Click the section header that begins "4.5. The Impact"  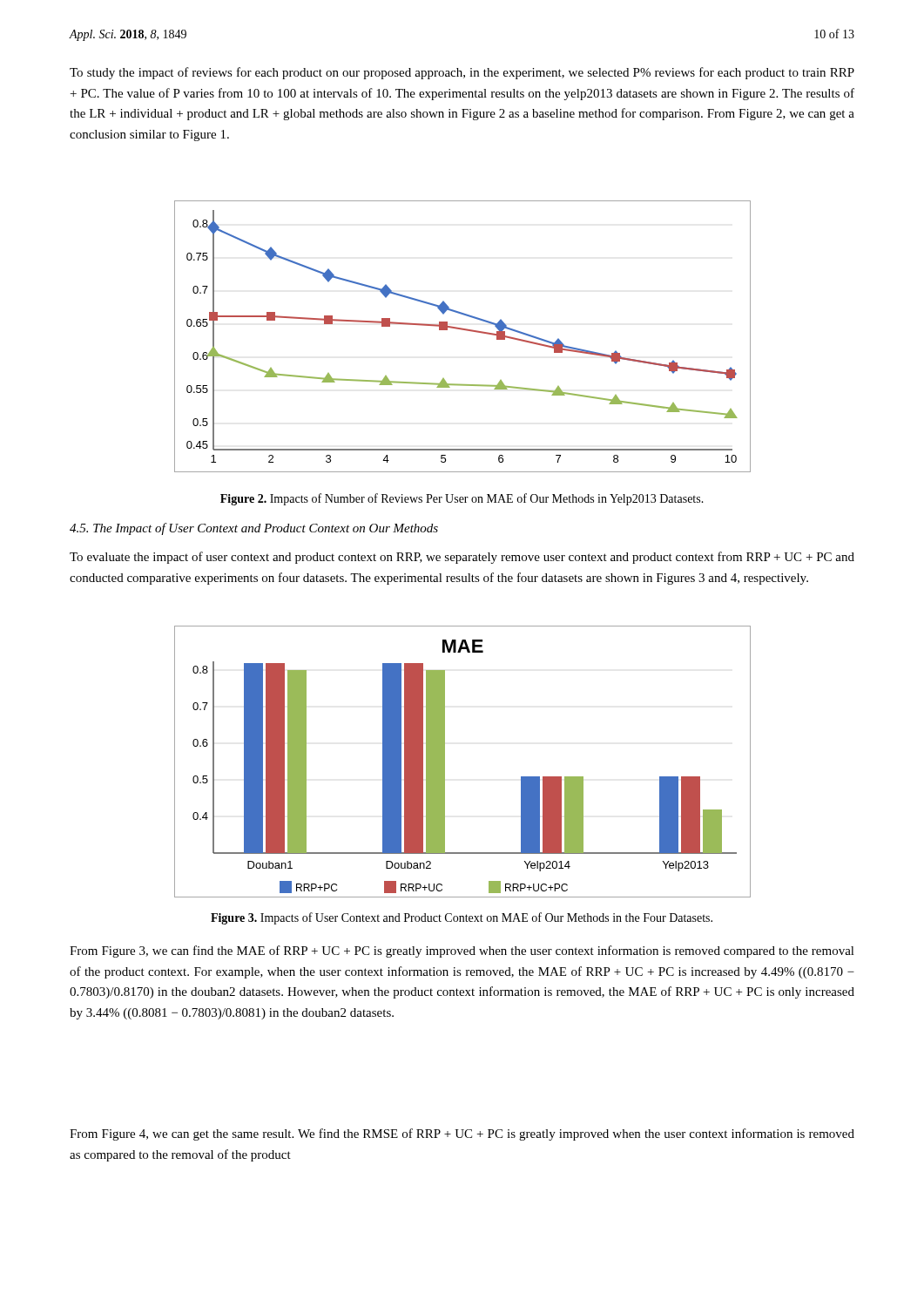pos(254,528)
